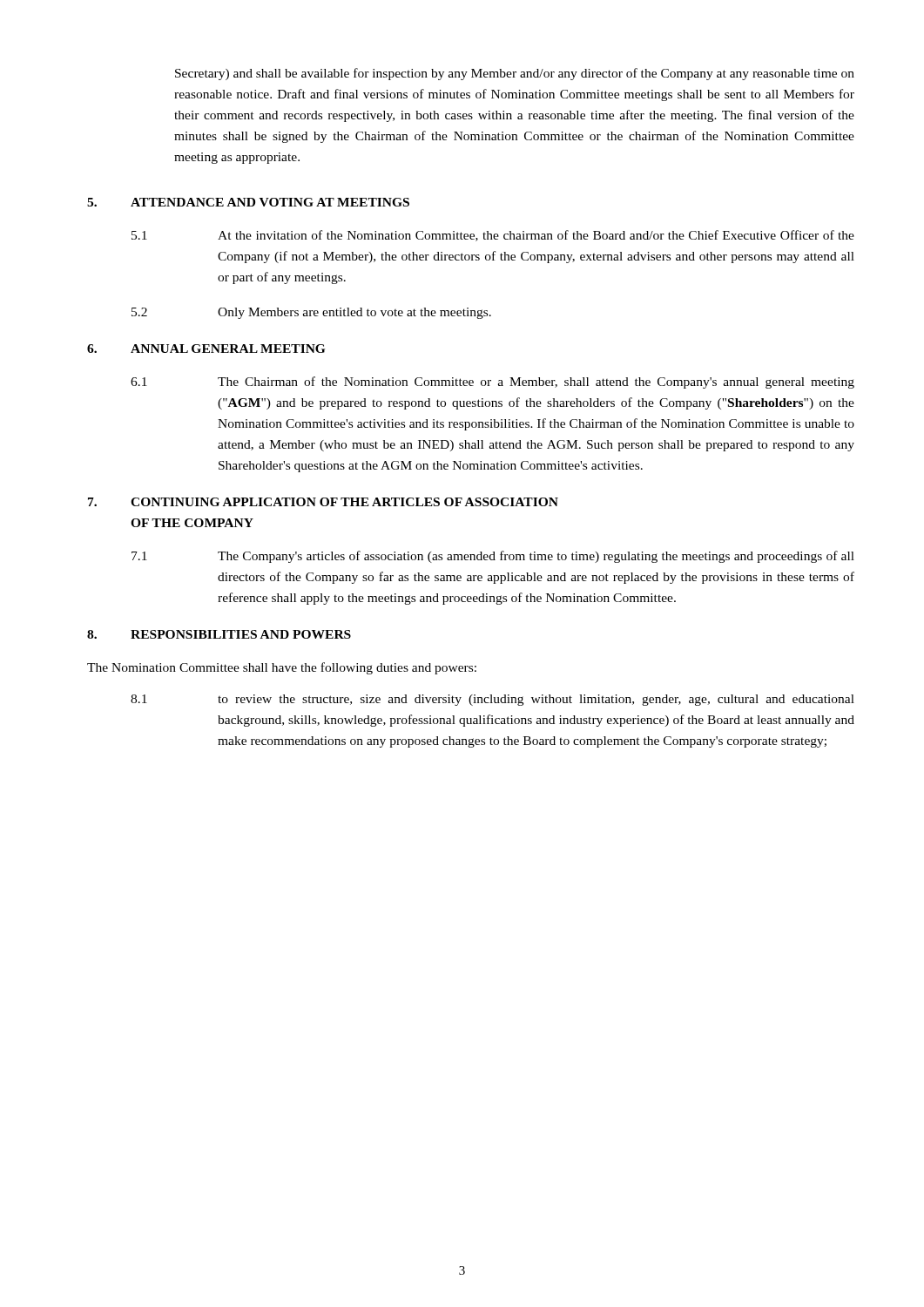Screen dimensions: 1307x924
Task: Locate the text block starting "7. CONTINUING APPLICATION OF THE ARTICLES"
Action: pos(323,513)
